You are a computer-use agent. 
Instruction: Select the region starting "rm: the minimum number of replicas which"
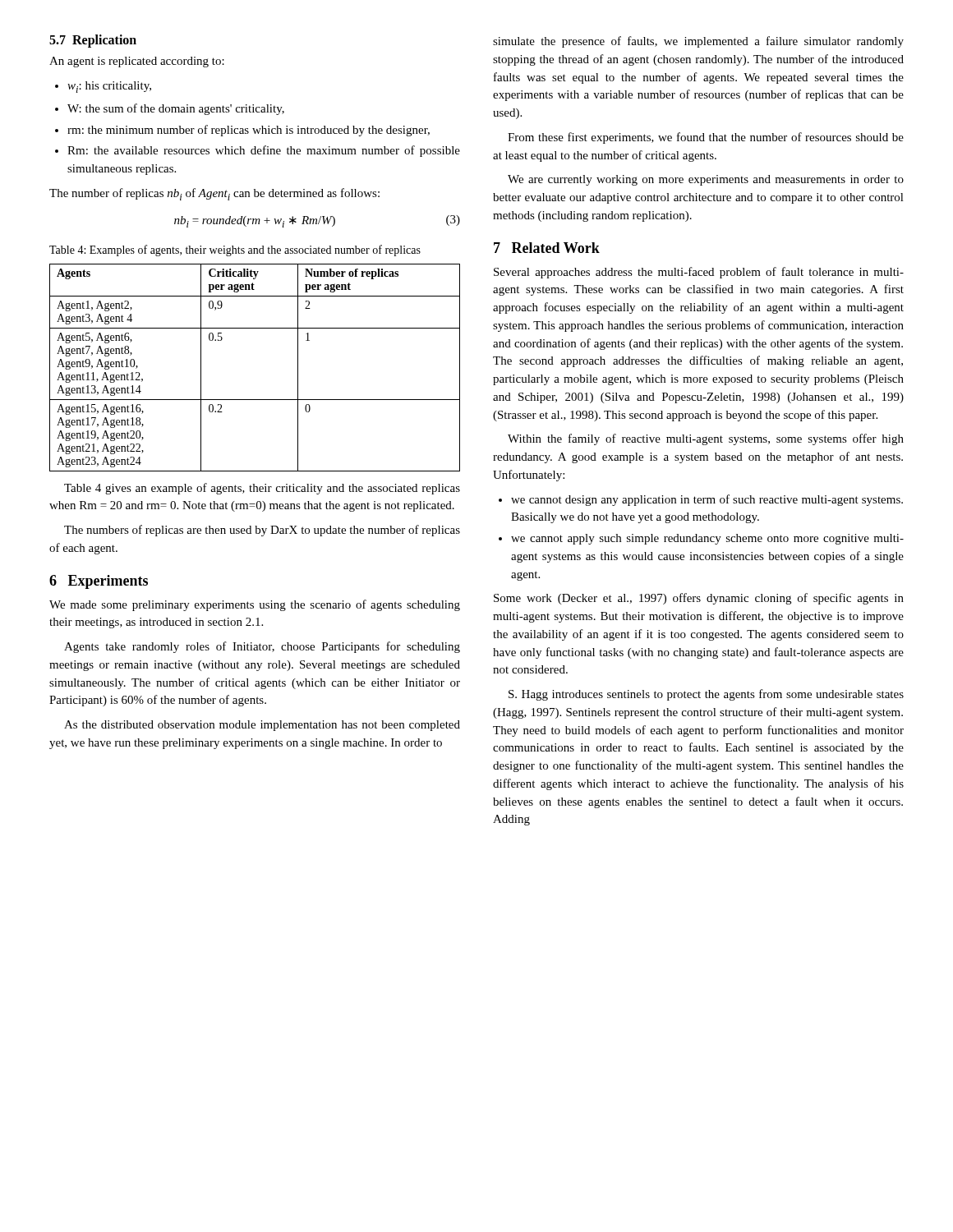click(255, 130)
